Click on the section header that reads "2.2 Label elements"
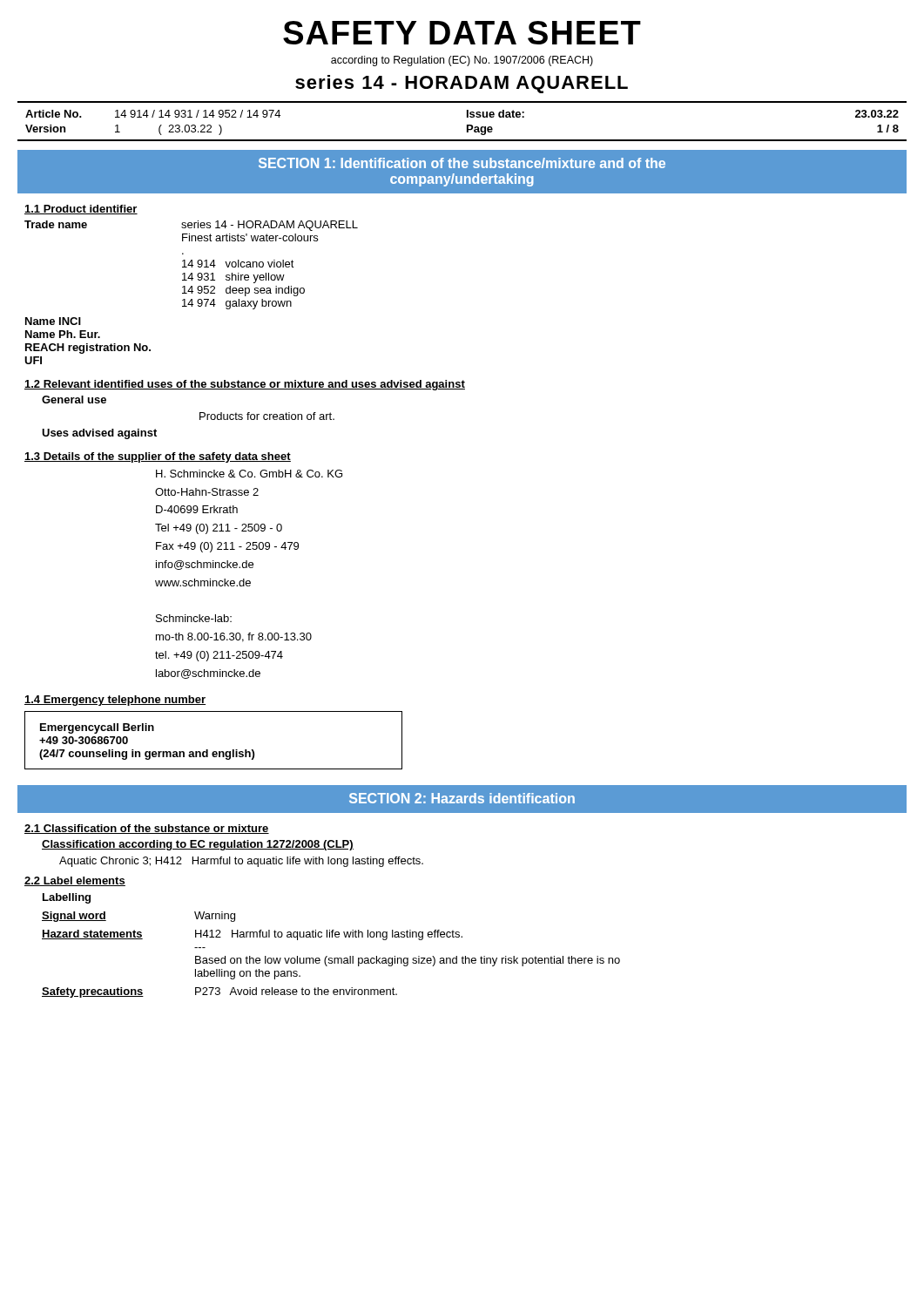This screenshot has height=1307, width=924. pyautogui.click(x=75, y=881)
